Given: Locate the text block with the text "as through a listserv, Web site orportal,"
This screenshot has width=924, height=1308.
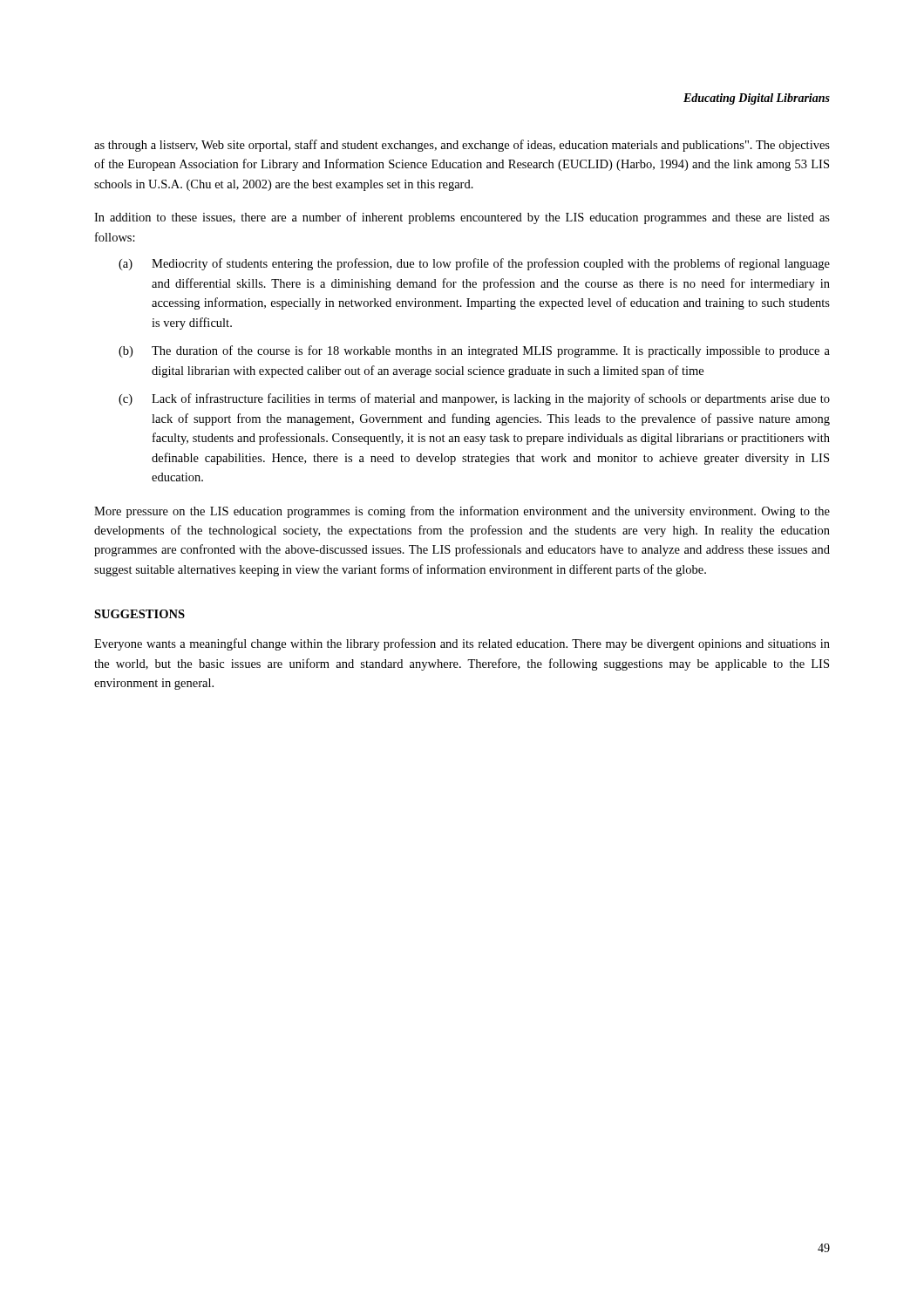Looking at the screenshot, I should [x=462, y=164].
